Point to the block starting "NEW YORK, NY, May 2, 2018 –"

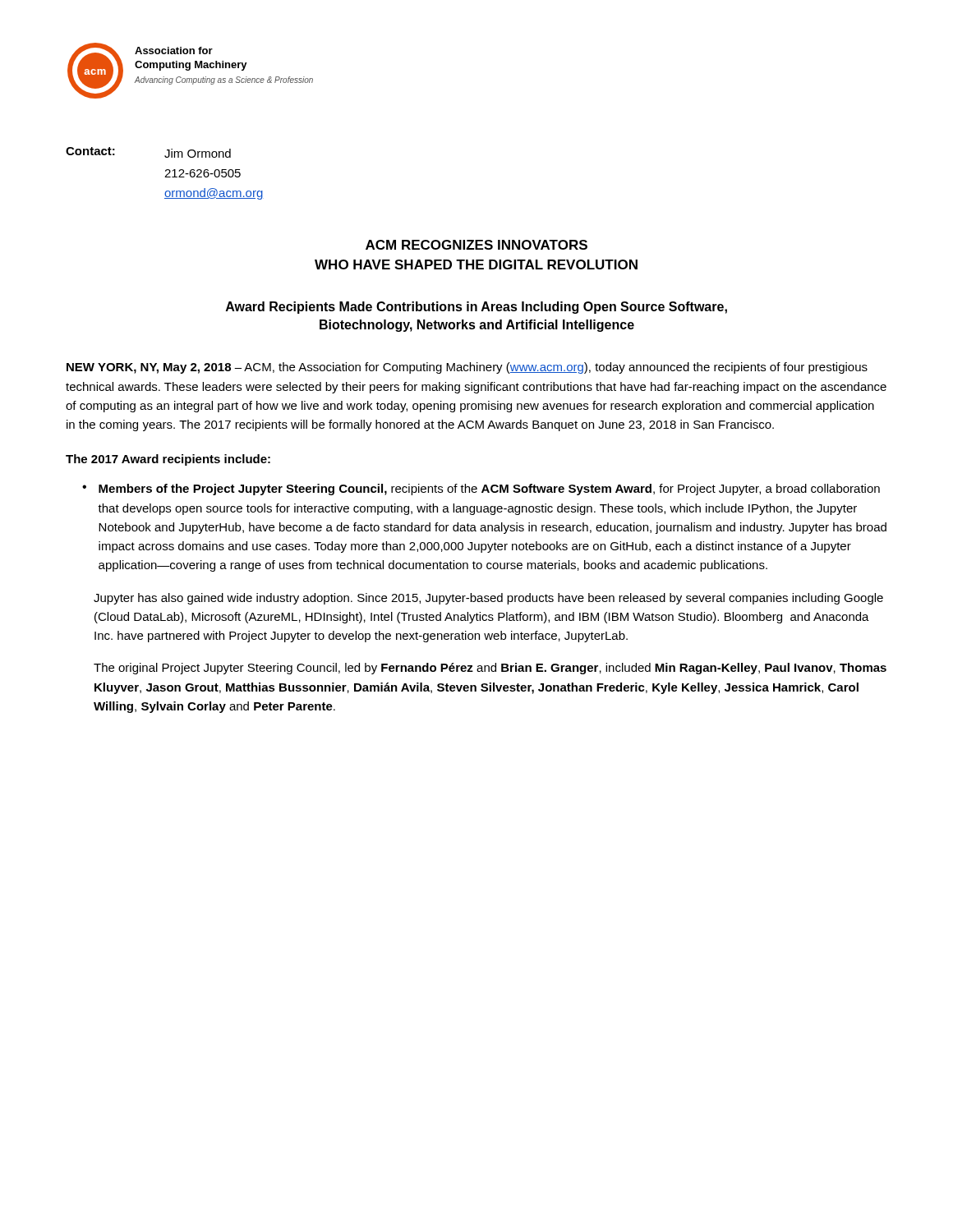pyautogui.click(x=476, y=396)
